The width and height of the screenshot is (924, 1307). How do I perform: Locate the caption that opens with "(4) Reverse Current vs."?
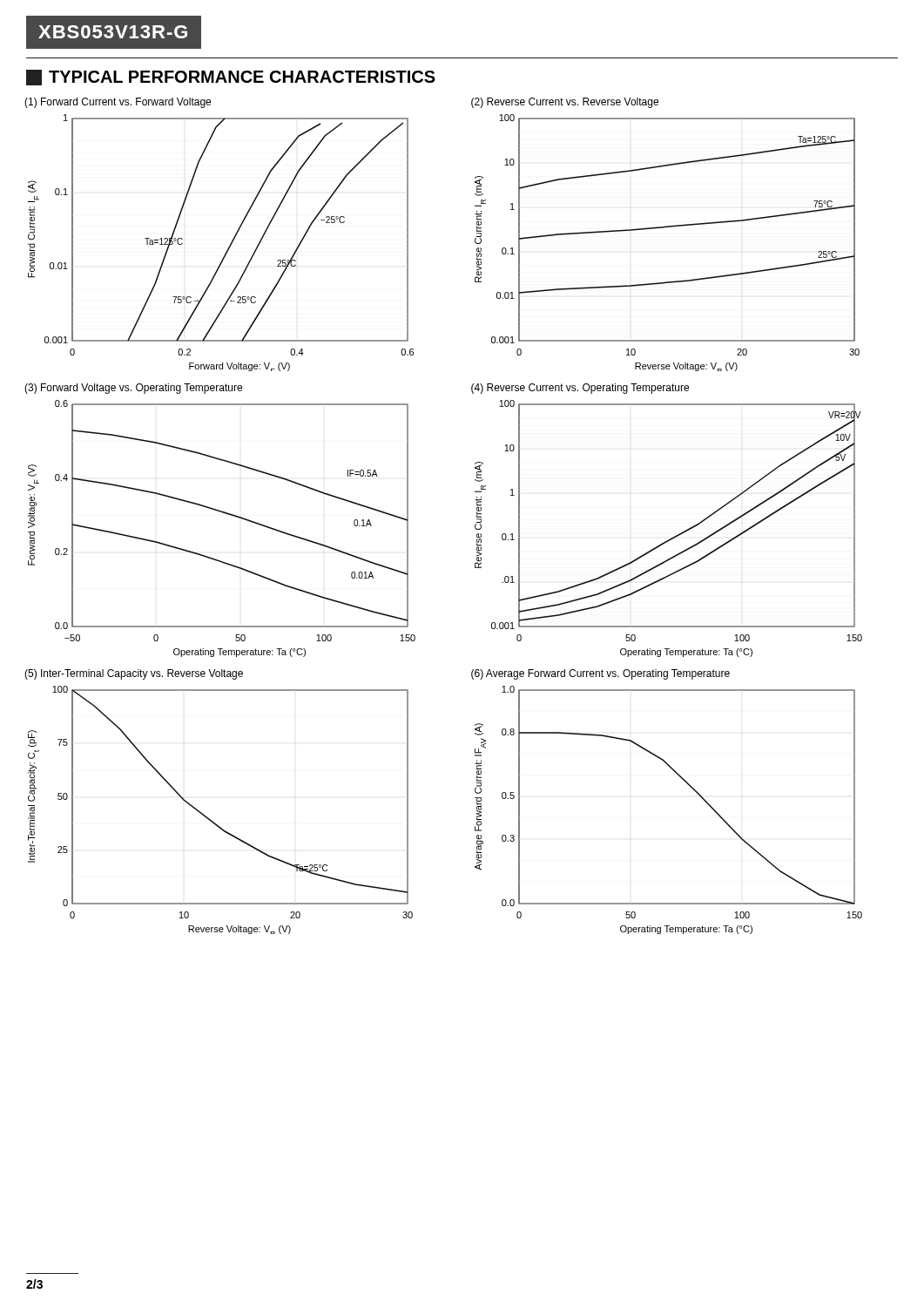pyautogui.click(x=580, y=388)
